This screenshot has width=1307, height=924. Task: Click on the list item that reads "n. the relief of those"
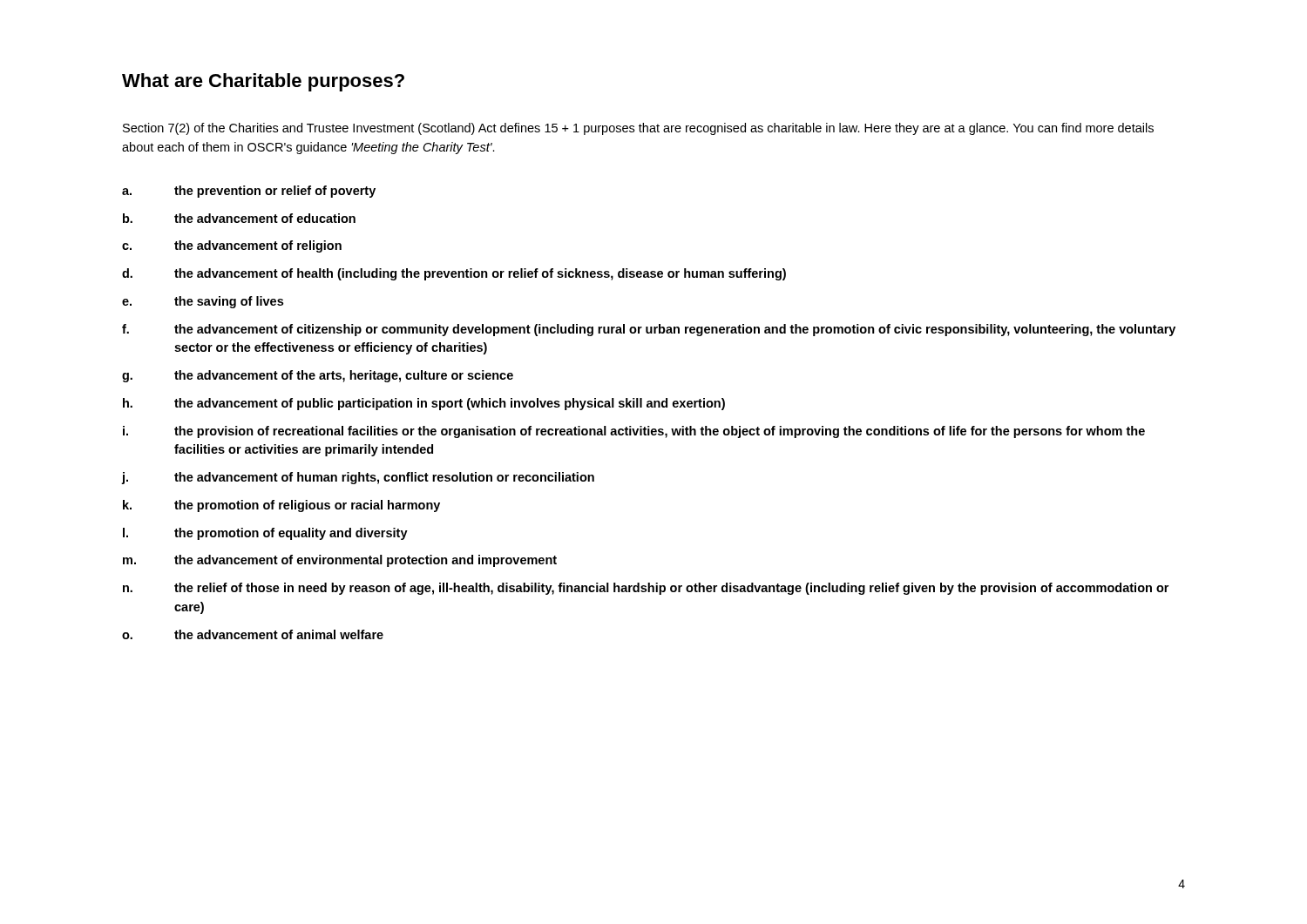(654, 598)
